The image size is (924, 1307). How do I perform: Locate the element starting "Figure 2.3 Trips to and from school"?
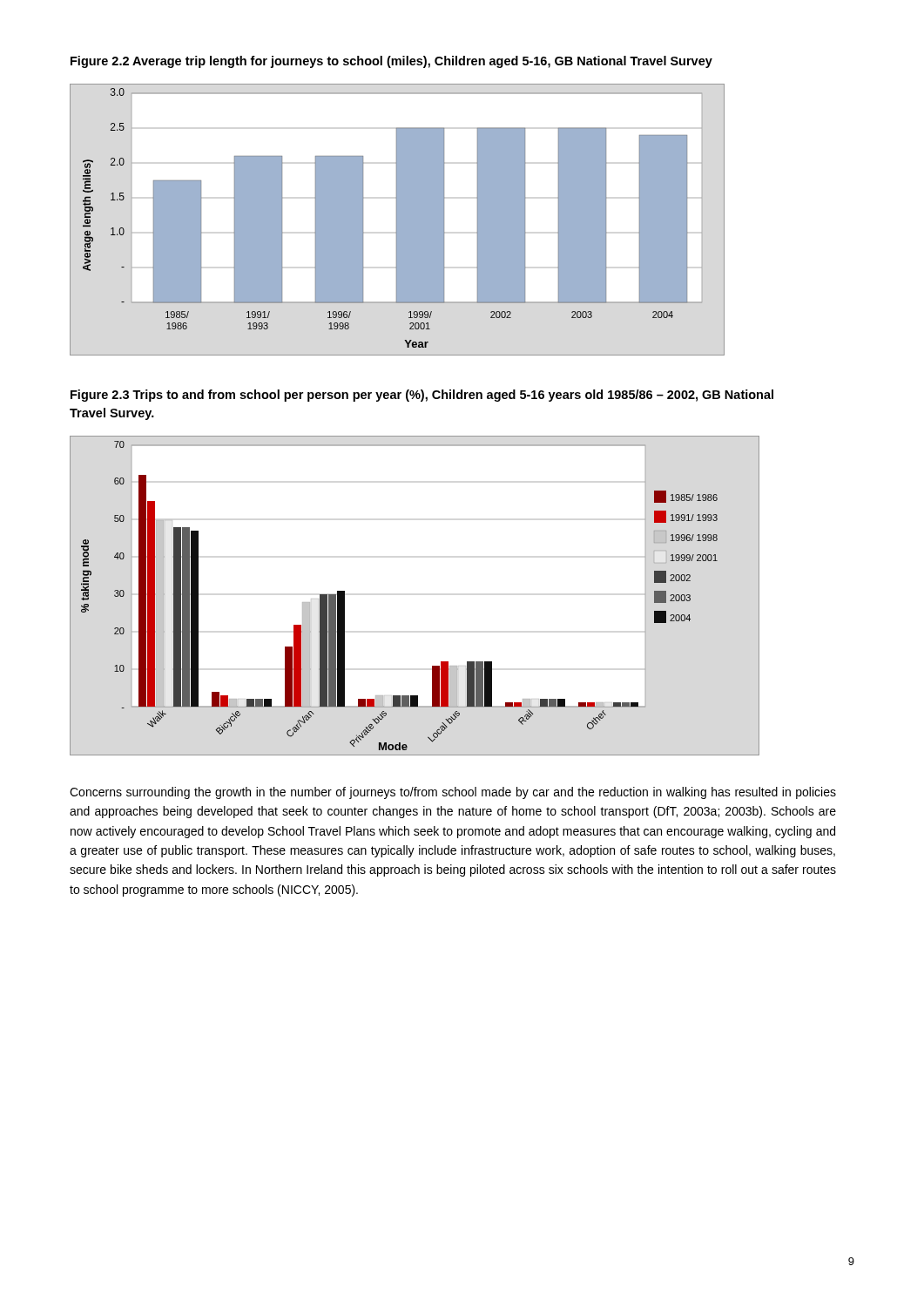[422, 404]
